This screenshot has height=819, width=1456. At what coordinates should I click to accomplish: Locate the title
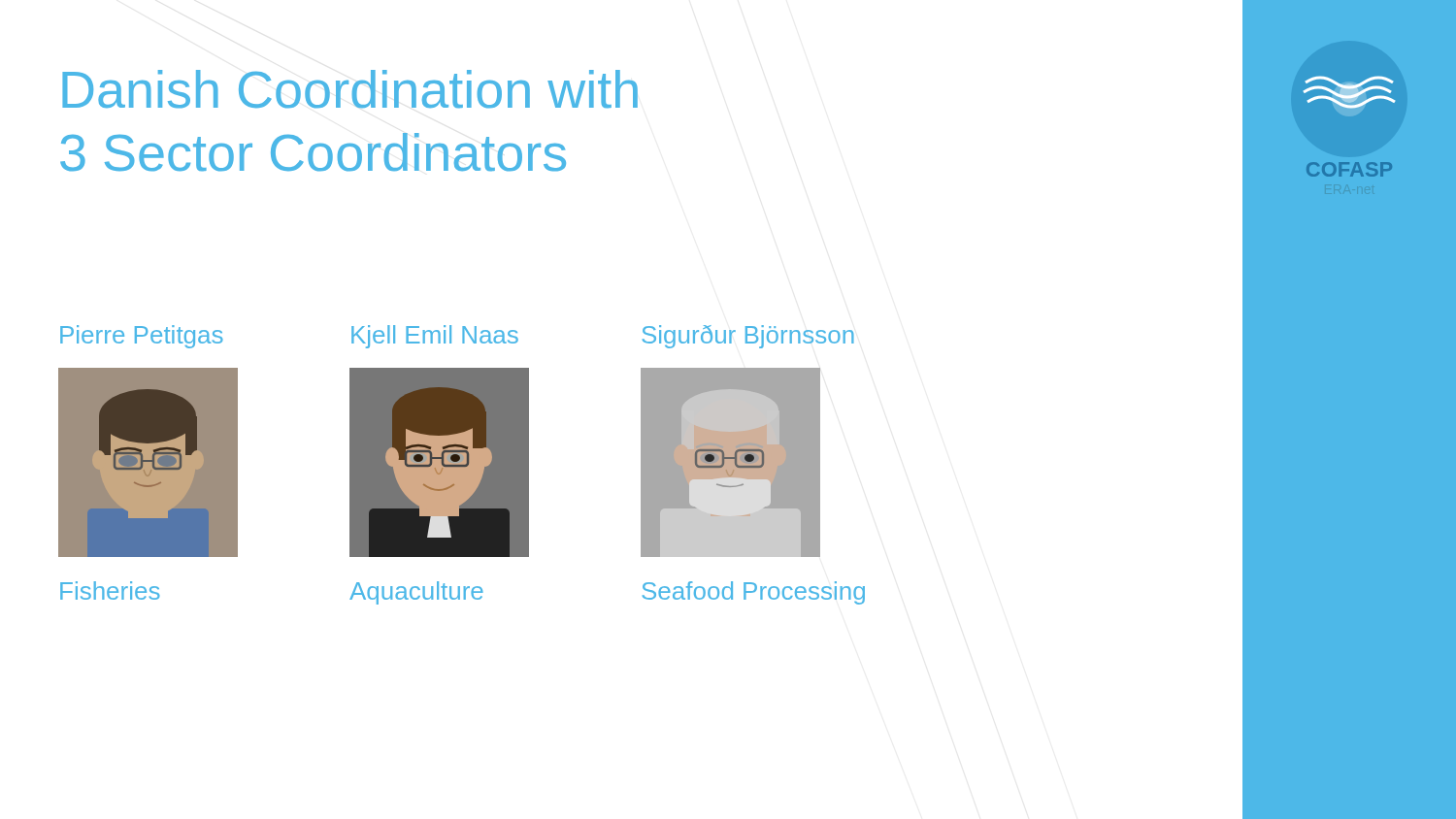(x=398, y=121)
